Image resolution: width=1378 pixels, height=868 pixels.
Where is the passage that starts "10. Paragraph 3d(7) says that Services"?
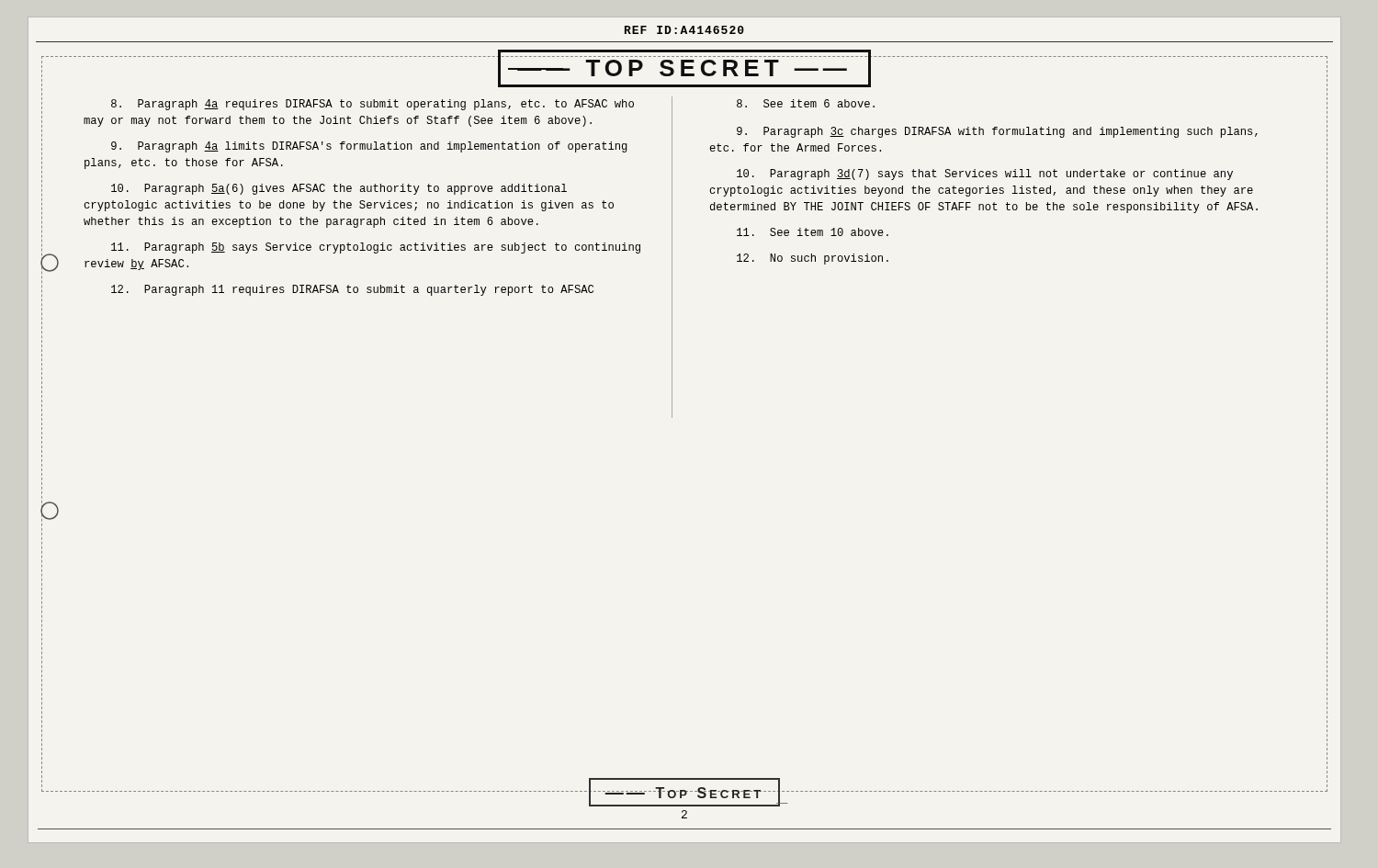[x=985, y=191]
